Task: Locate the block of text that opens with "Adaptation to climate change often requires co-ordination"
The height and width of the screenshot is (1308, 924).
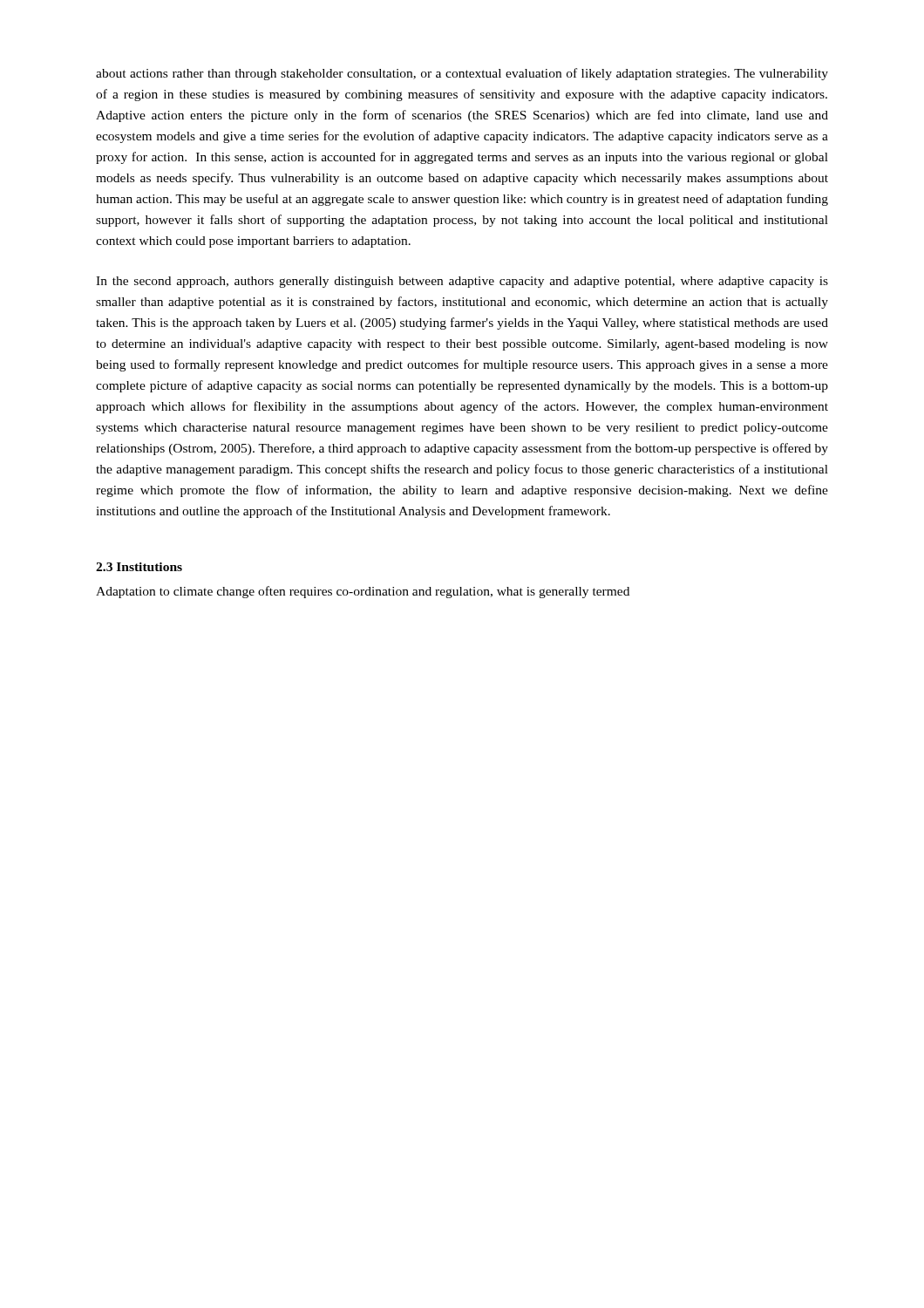Action: 363,591
